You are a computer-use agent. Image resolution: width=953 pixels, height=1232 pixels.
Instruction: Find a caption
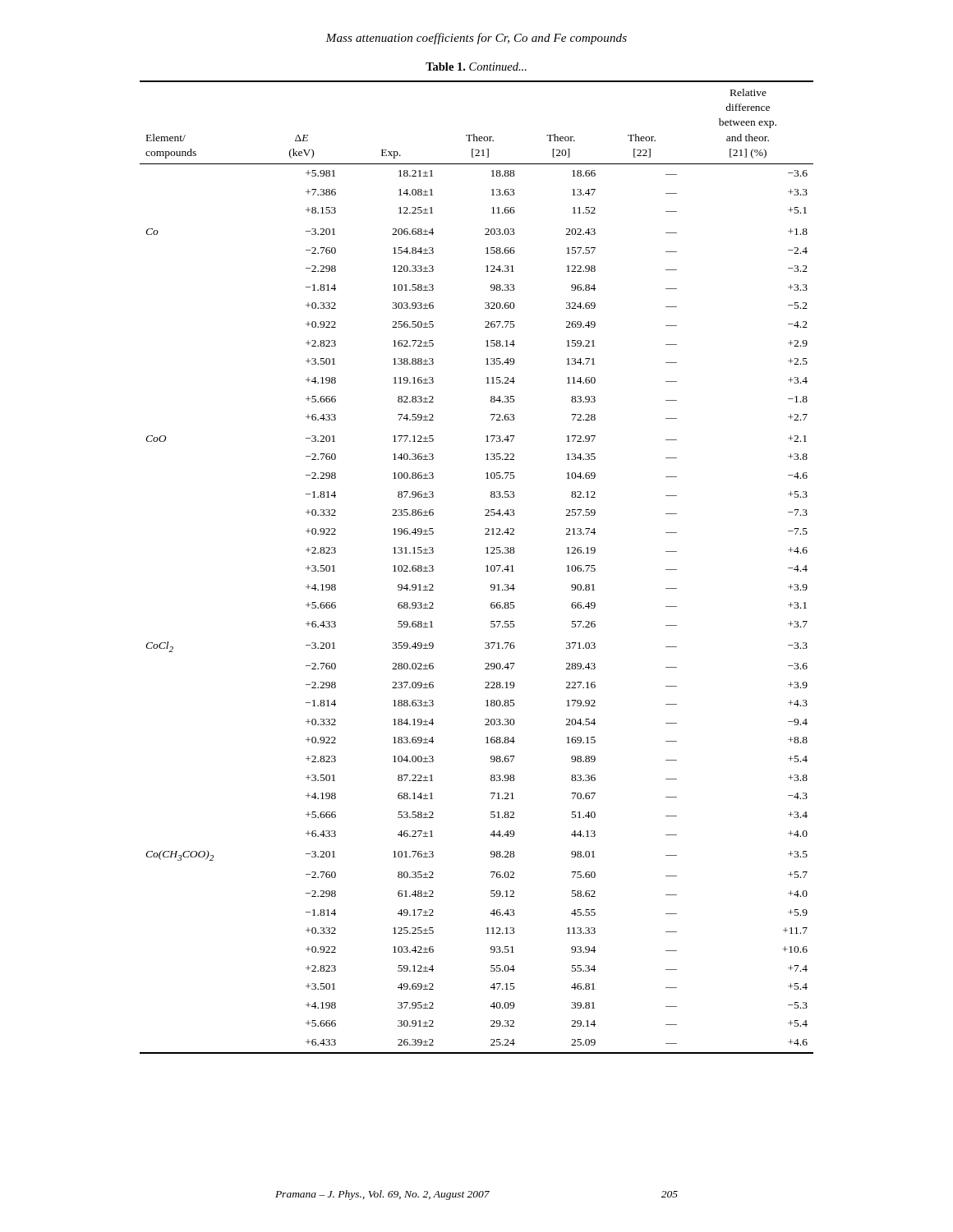[x=476, y=67]
